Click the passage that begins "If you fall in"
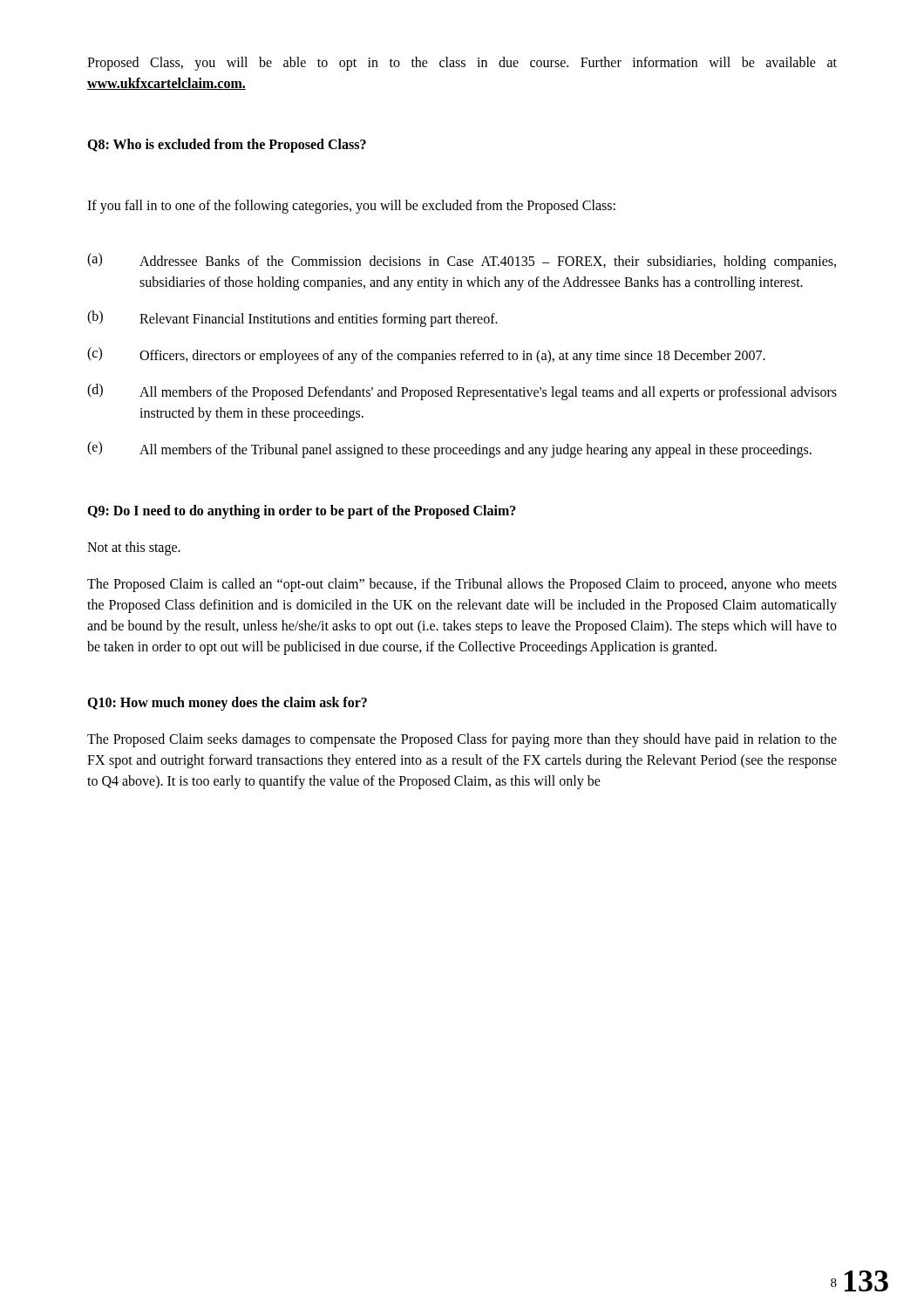 coord(462,206)
